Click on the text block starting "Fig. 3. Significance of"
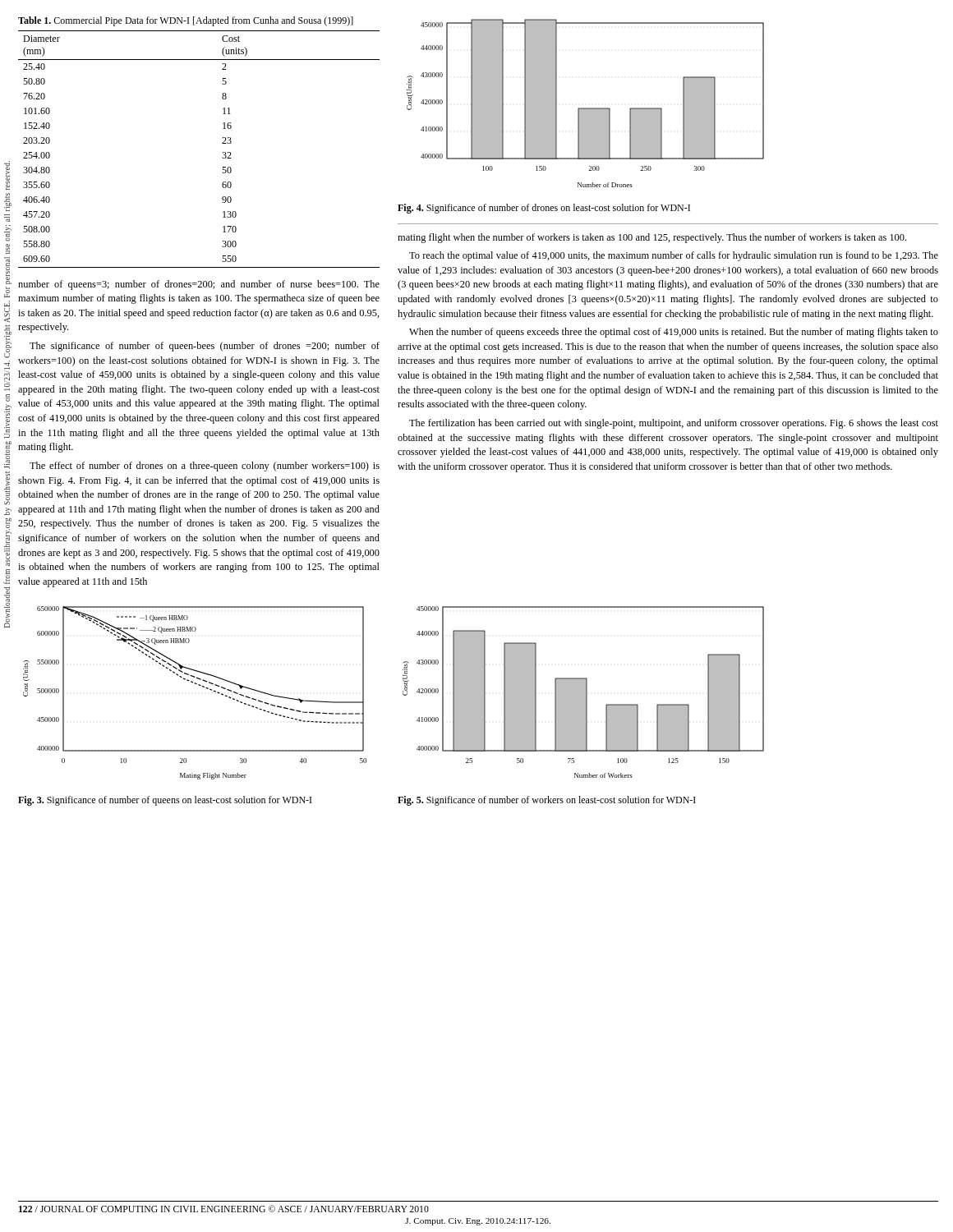The image size is (953, 1232). 165,800
